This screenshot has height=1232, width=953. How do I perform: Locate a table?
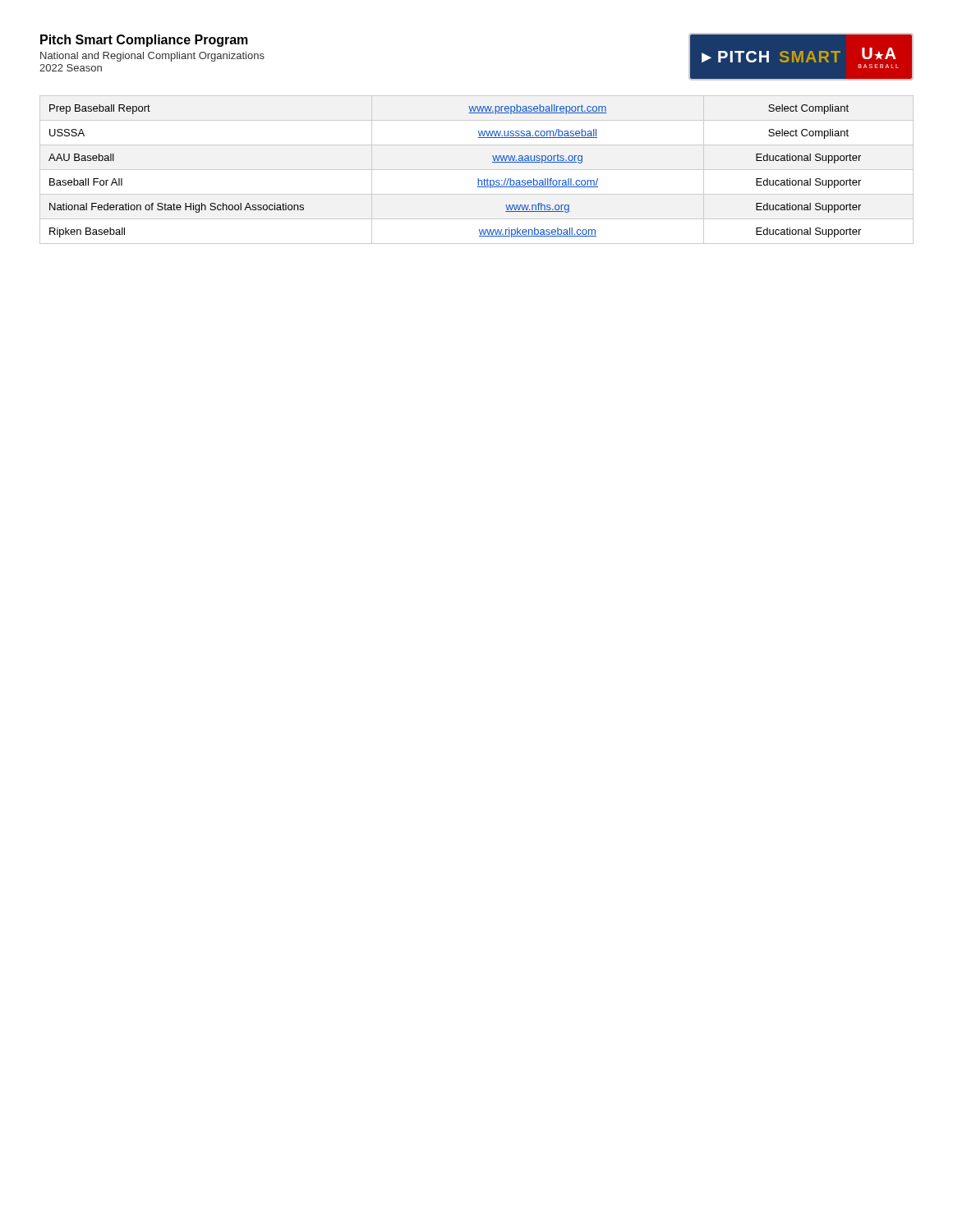(476, 170)
